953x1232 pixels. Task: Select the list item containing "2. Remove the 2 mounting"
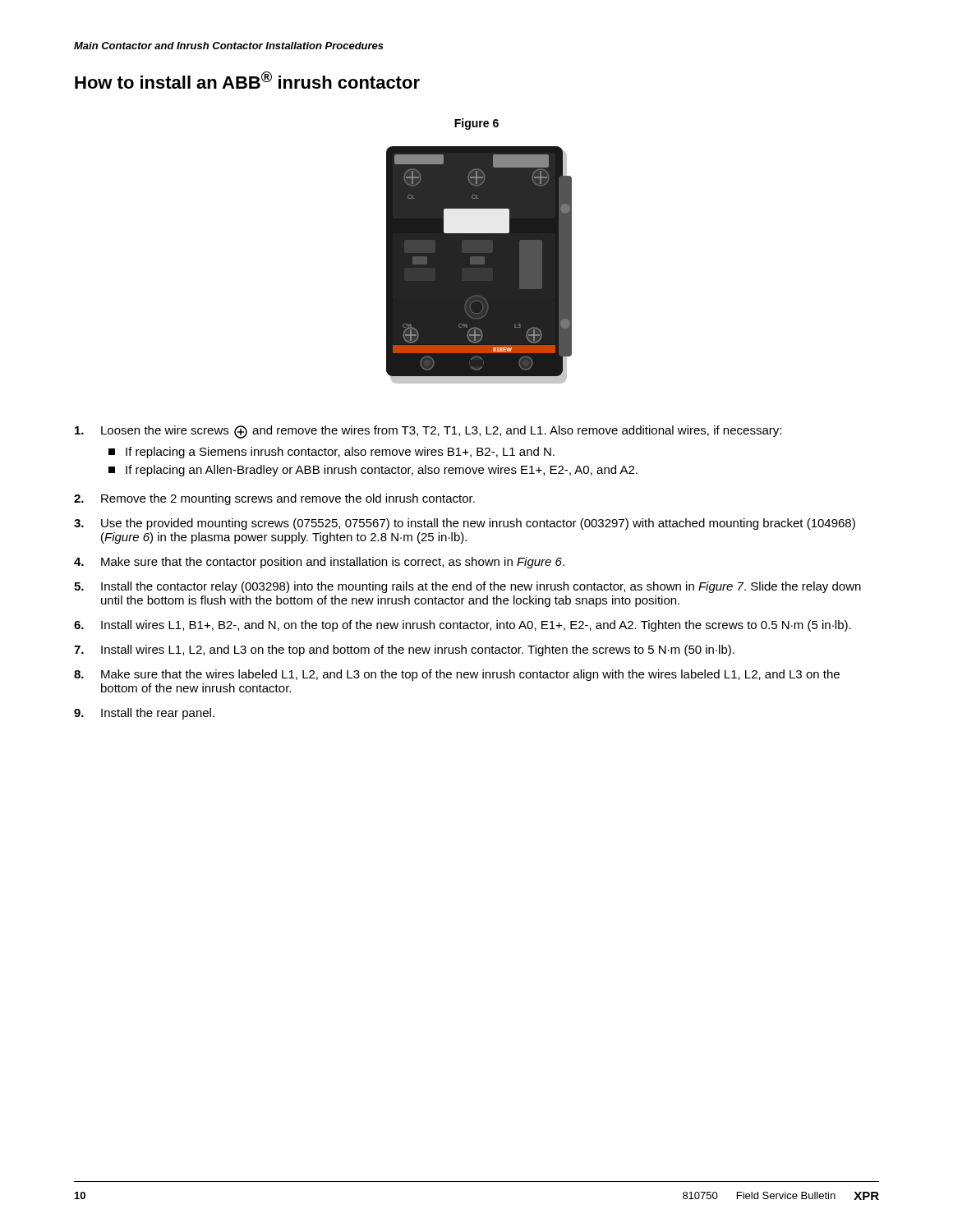476,498
